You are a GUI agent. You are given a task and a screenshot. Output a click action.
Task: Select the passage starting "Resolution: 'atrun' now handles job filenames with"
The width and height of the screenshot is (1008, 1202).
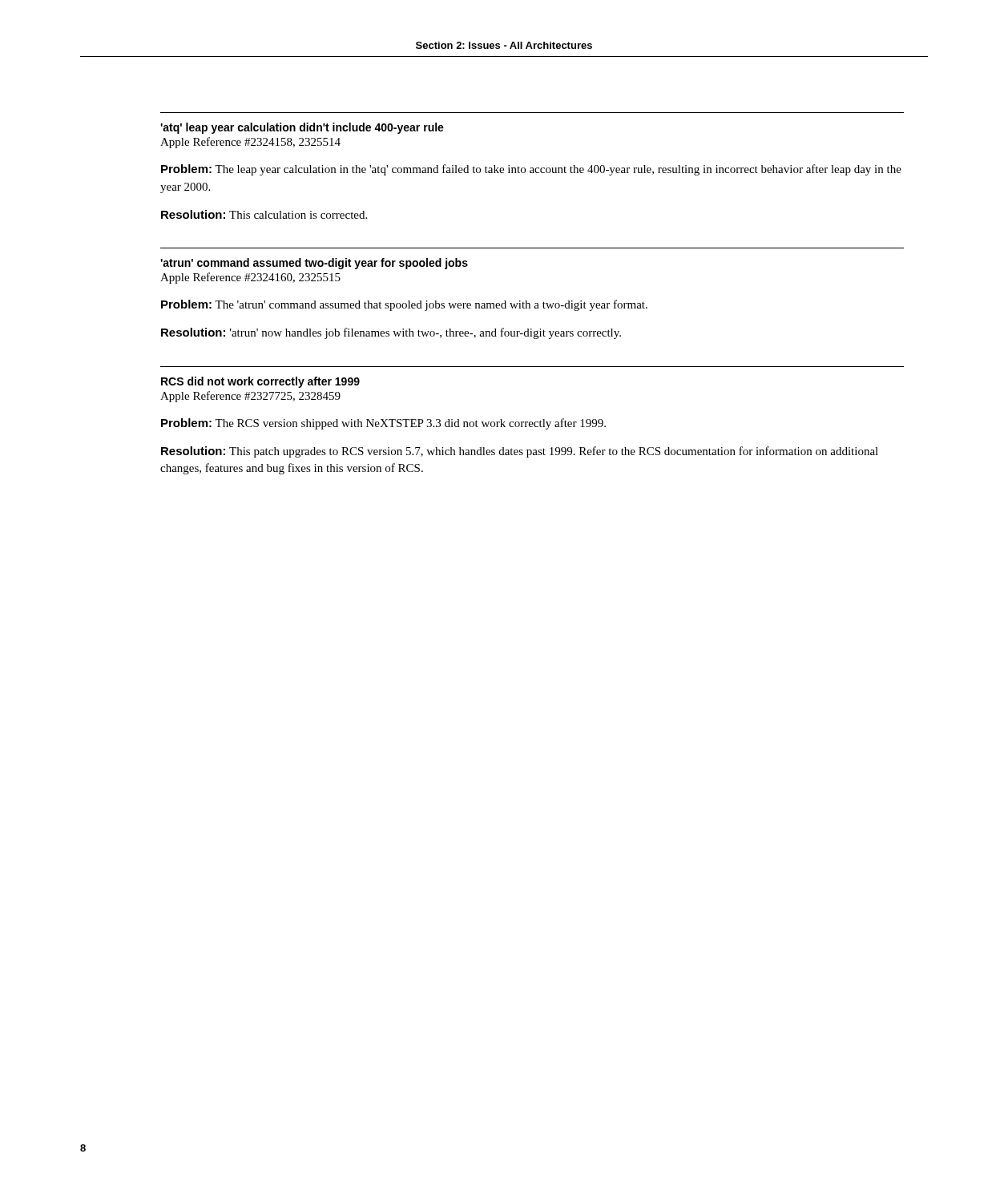(x=391, y=332)
